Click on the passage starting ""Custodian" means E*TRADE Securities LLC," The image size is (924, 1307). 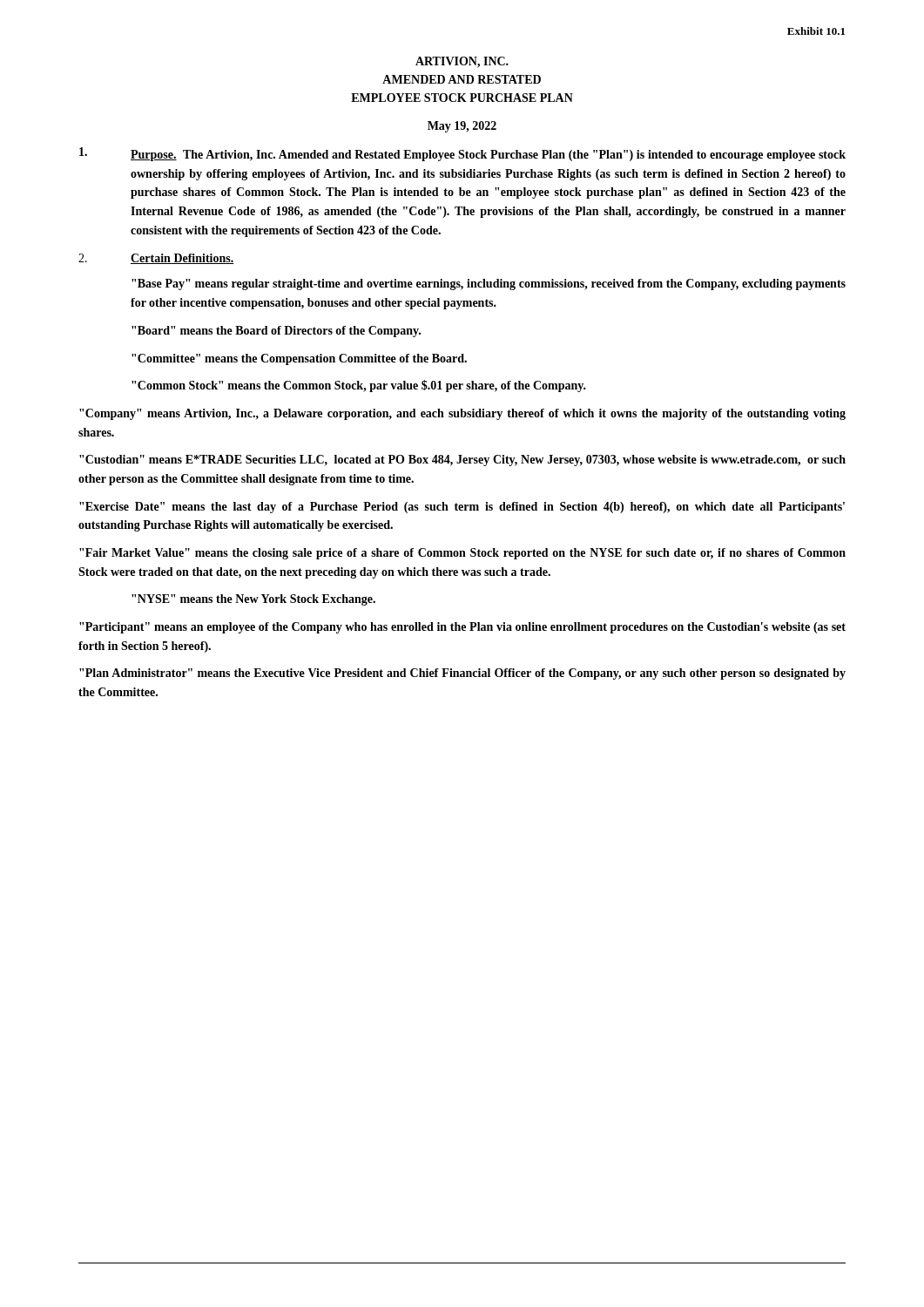(x=462, y=469)
